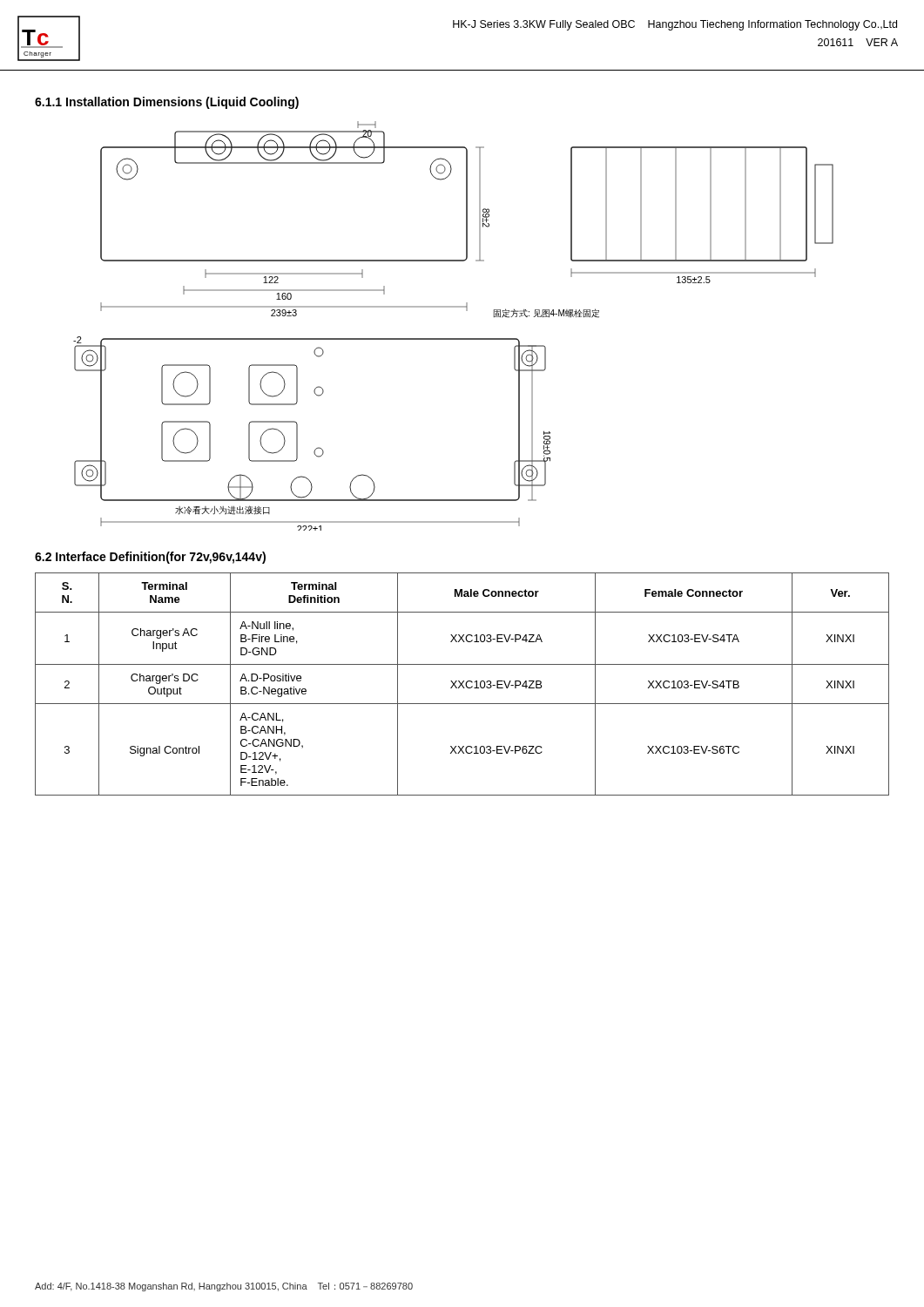924x1307 pixels.
Task: Where does it say "6.2 Interface Definition(for 72v,96v,144v)"?
Action: (150, 557)
